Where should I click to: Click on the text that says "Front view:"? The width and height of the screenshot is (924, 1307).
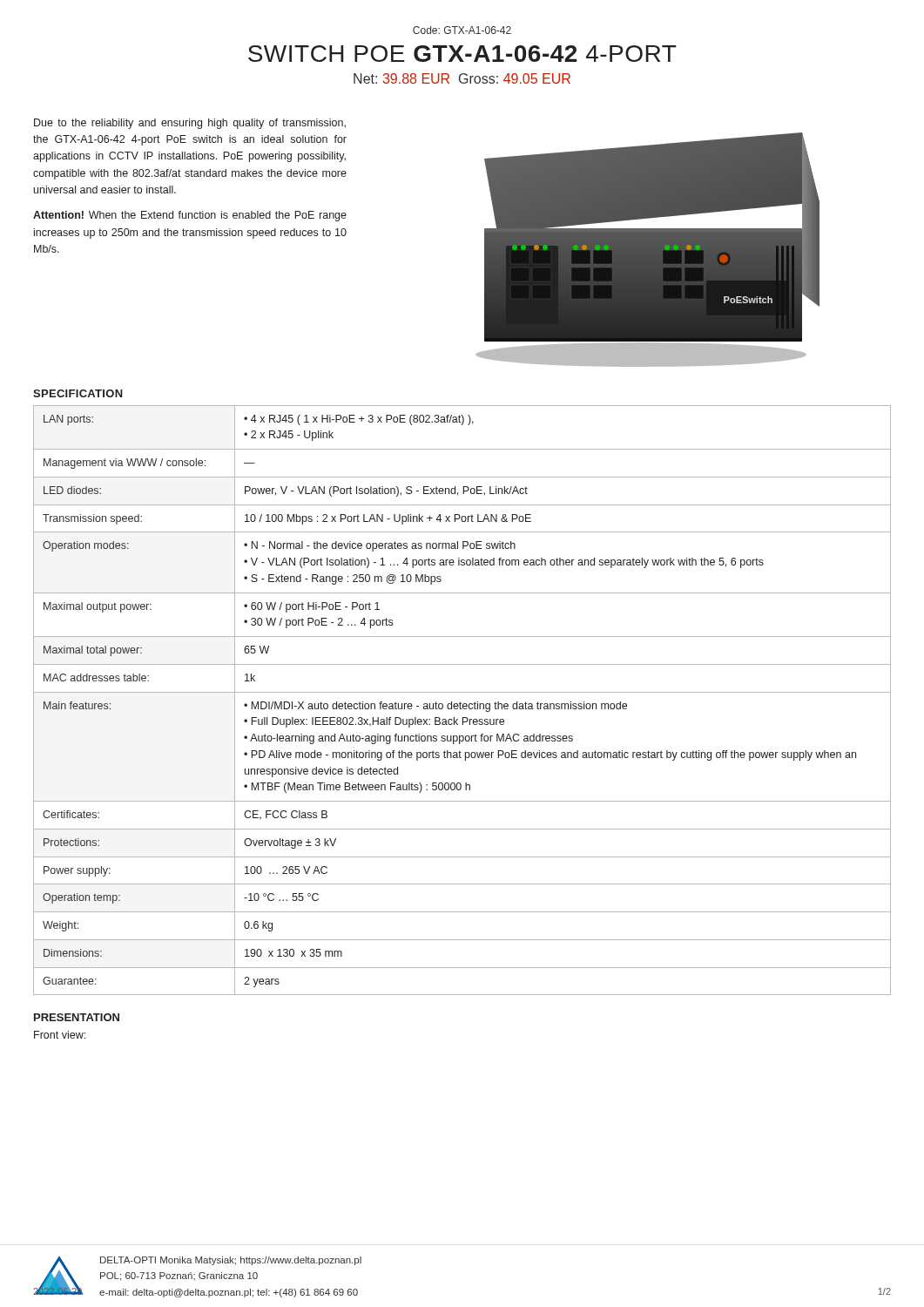[x=60, y=1035]
